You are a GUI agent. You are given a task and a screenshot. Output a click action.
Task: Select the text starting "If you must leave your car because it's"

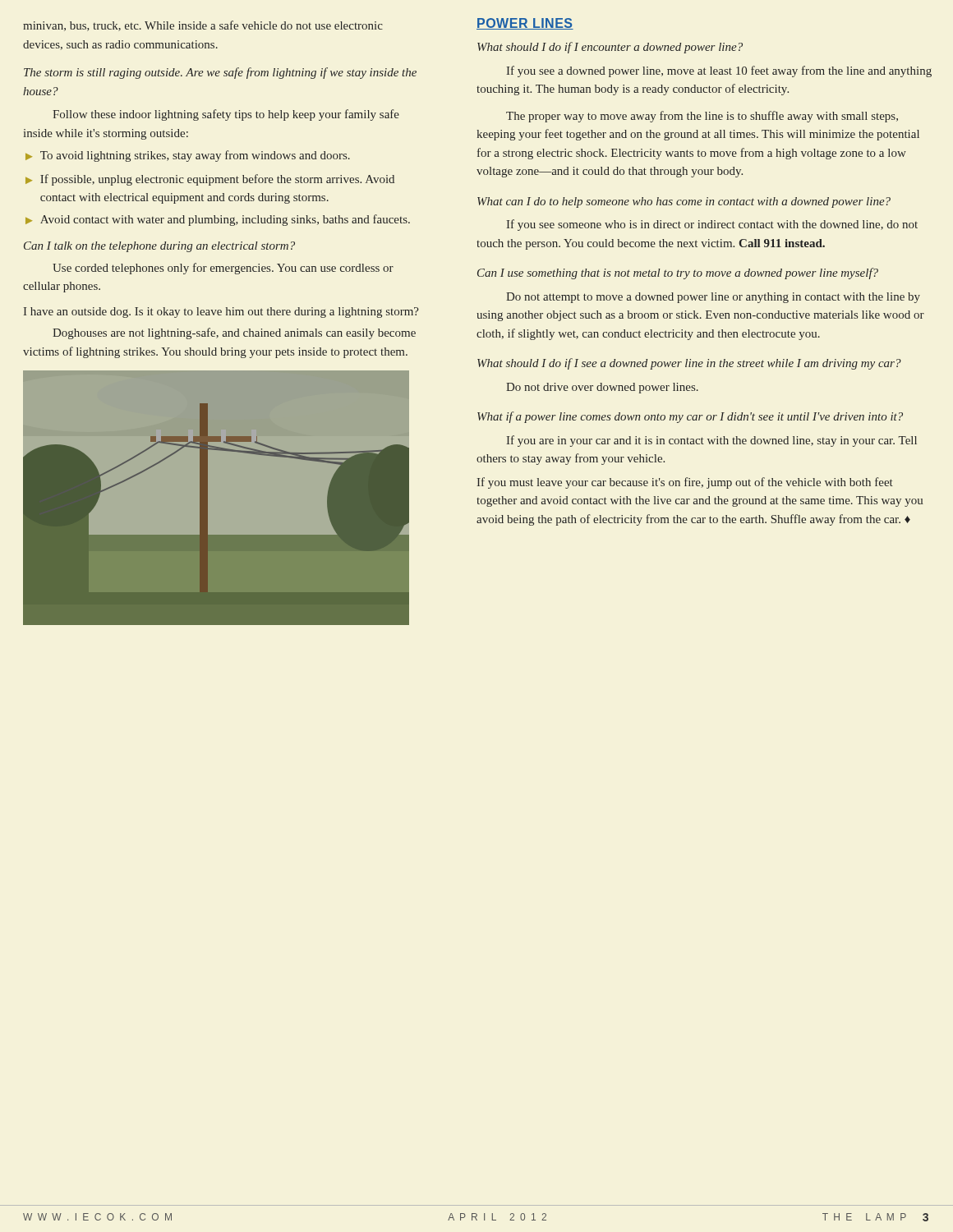700,500
